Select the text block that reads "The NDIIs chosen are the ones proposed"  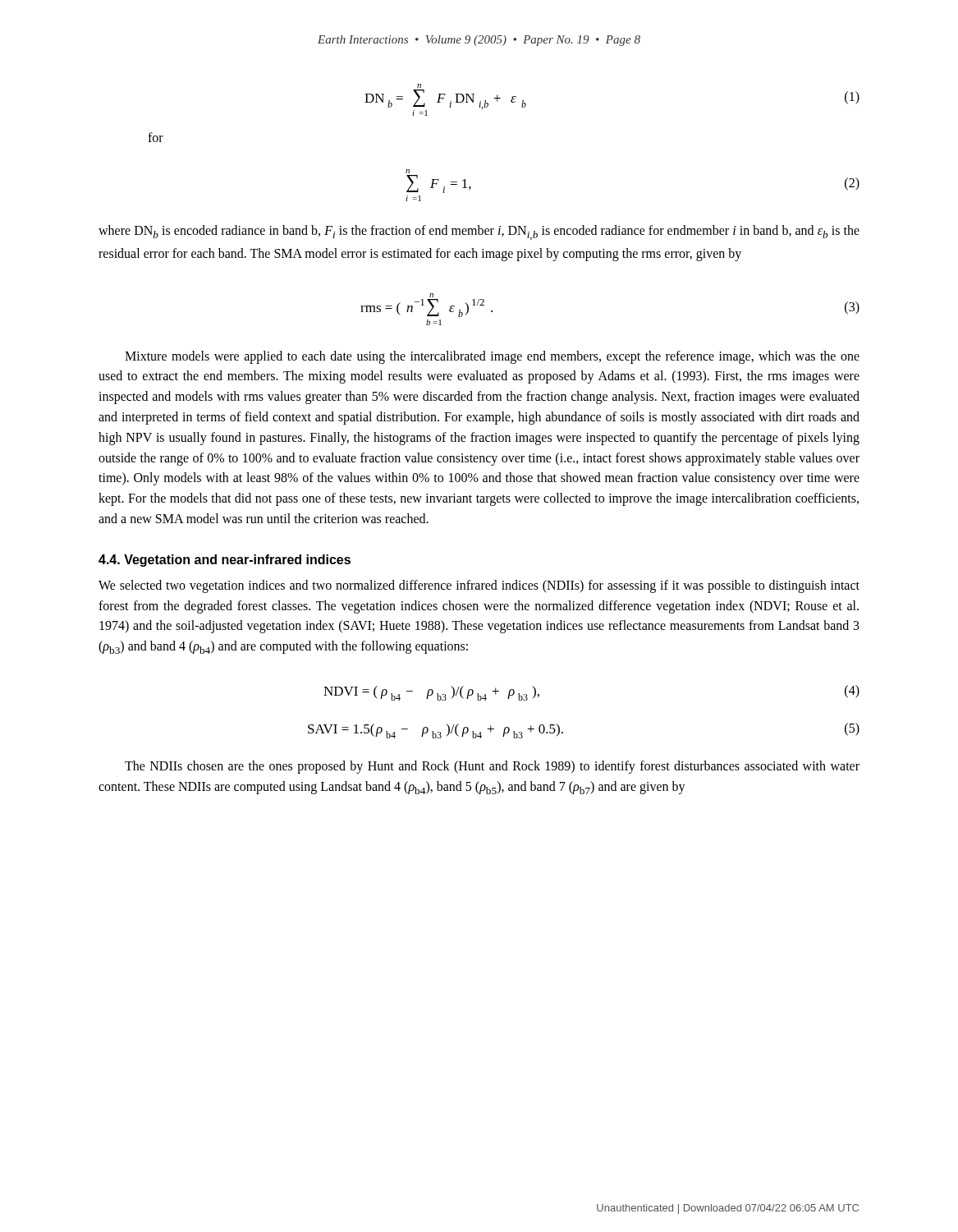click(x=479, y=778)
